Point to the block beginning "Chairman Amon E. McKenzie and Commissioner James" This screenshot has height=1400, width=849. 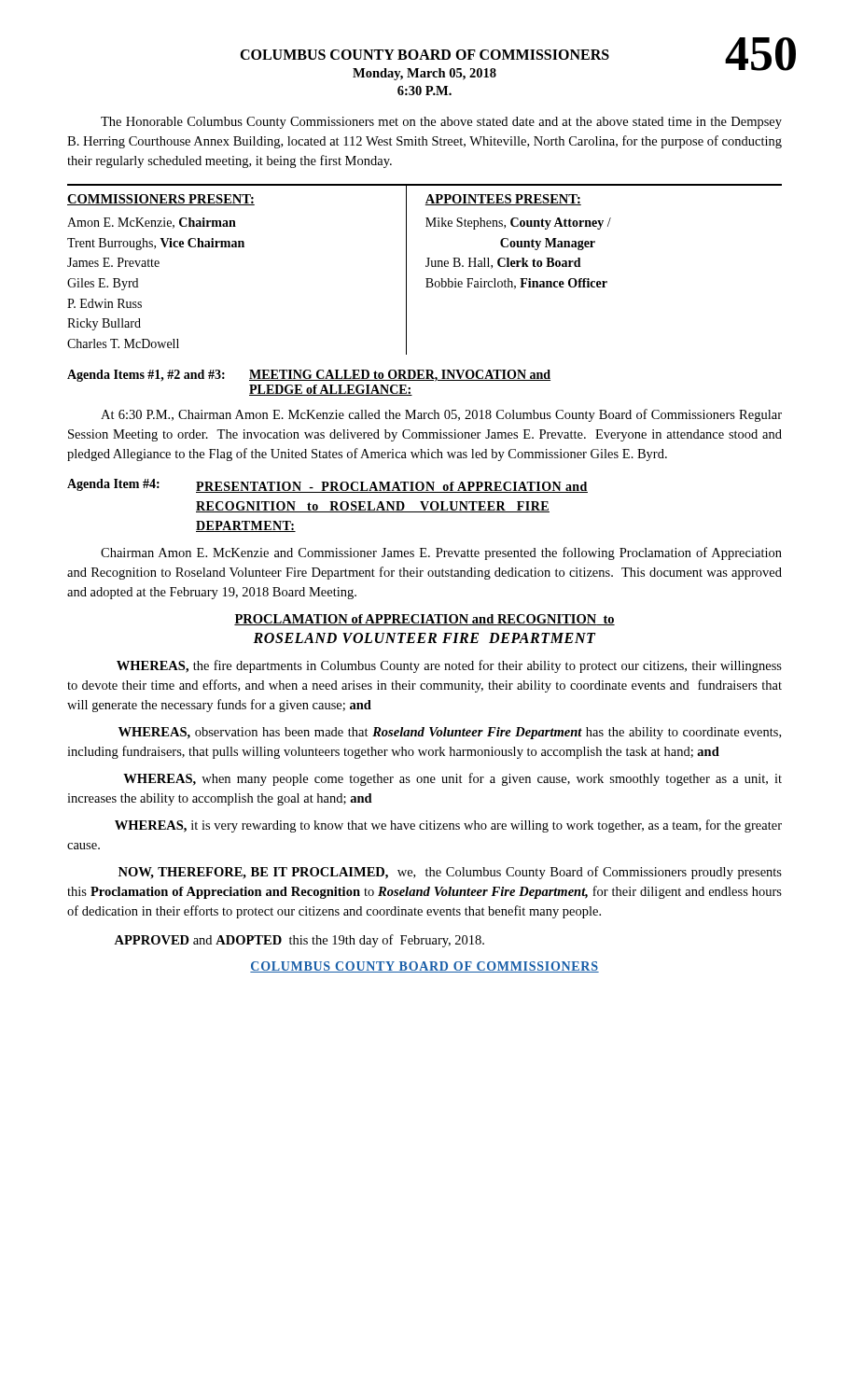tap(424, 572)
